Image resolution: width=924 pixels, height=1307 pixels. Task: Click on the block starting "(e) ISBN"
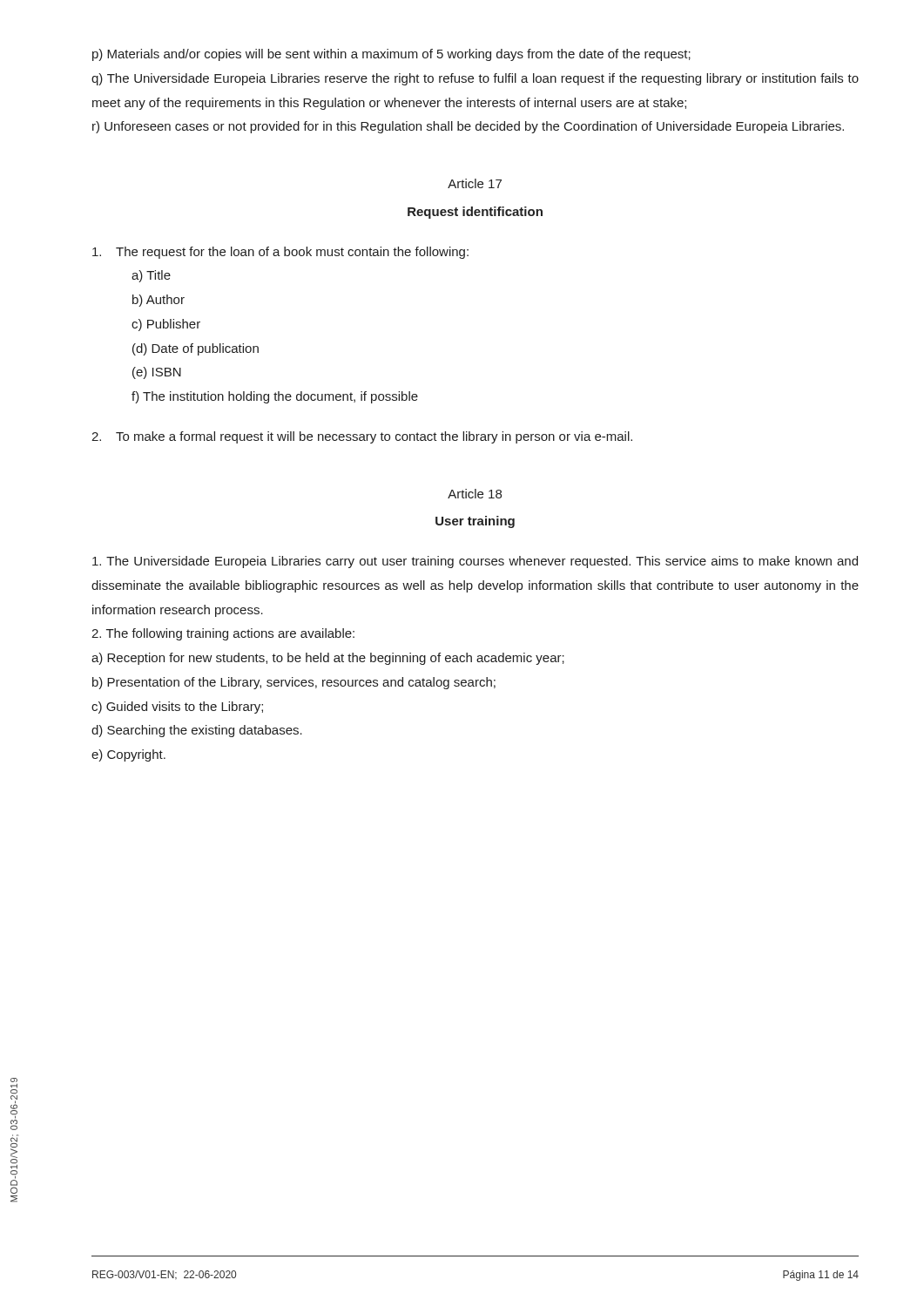pyautogui.click(x=157, y=372)
